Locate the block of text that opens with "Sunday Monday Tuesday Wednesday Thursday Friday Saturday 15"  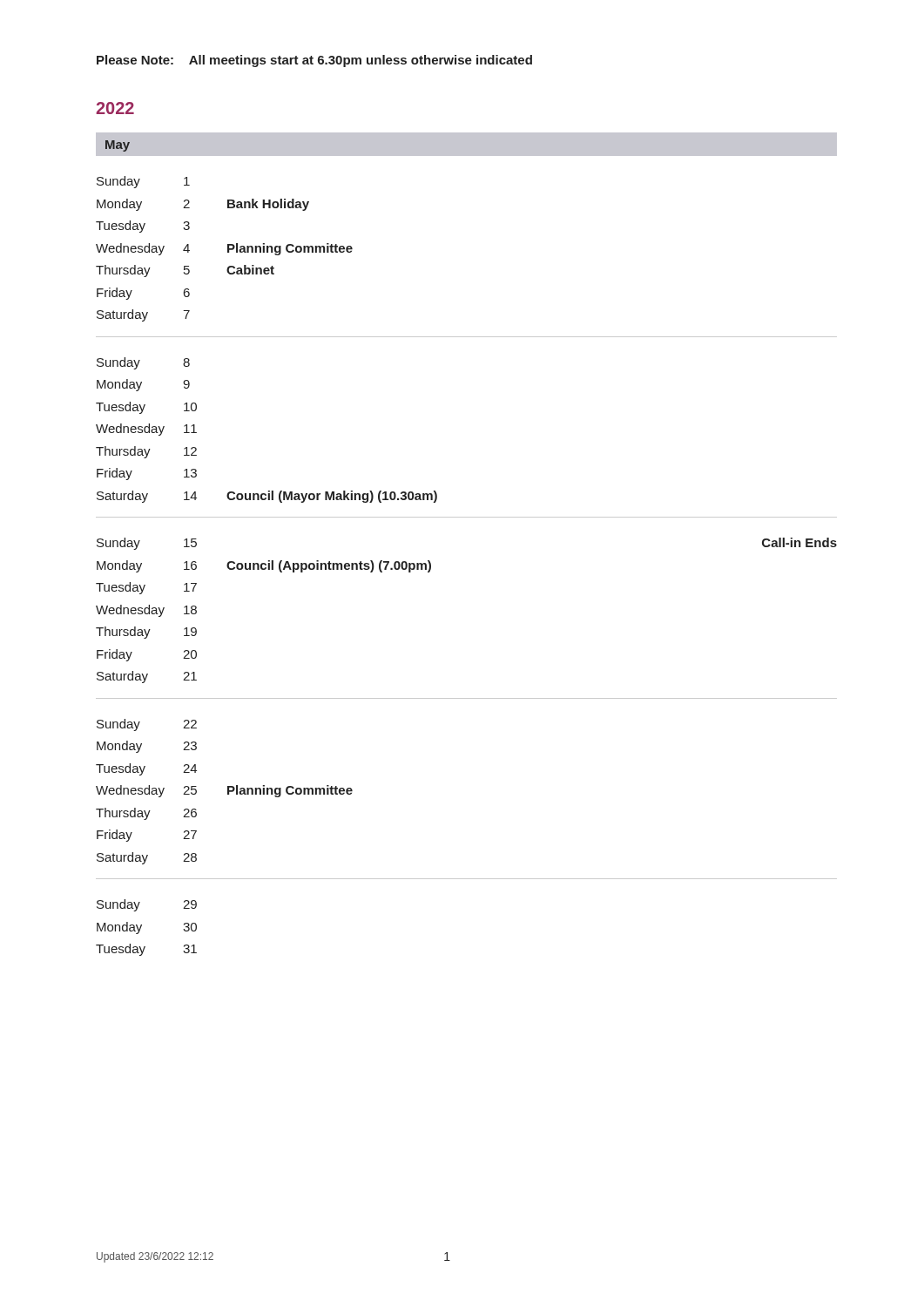114,543
